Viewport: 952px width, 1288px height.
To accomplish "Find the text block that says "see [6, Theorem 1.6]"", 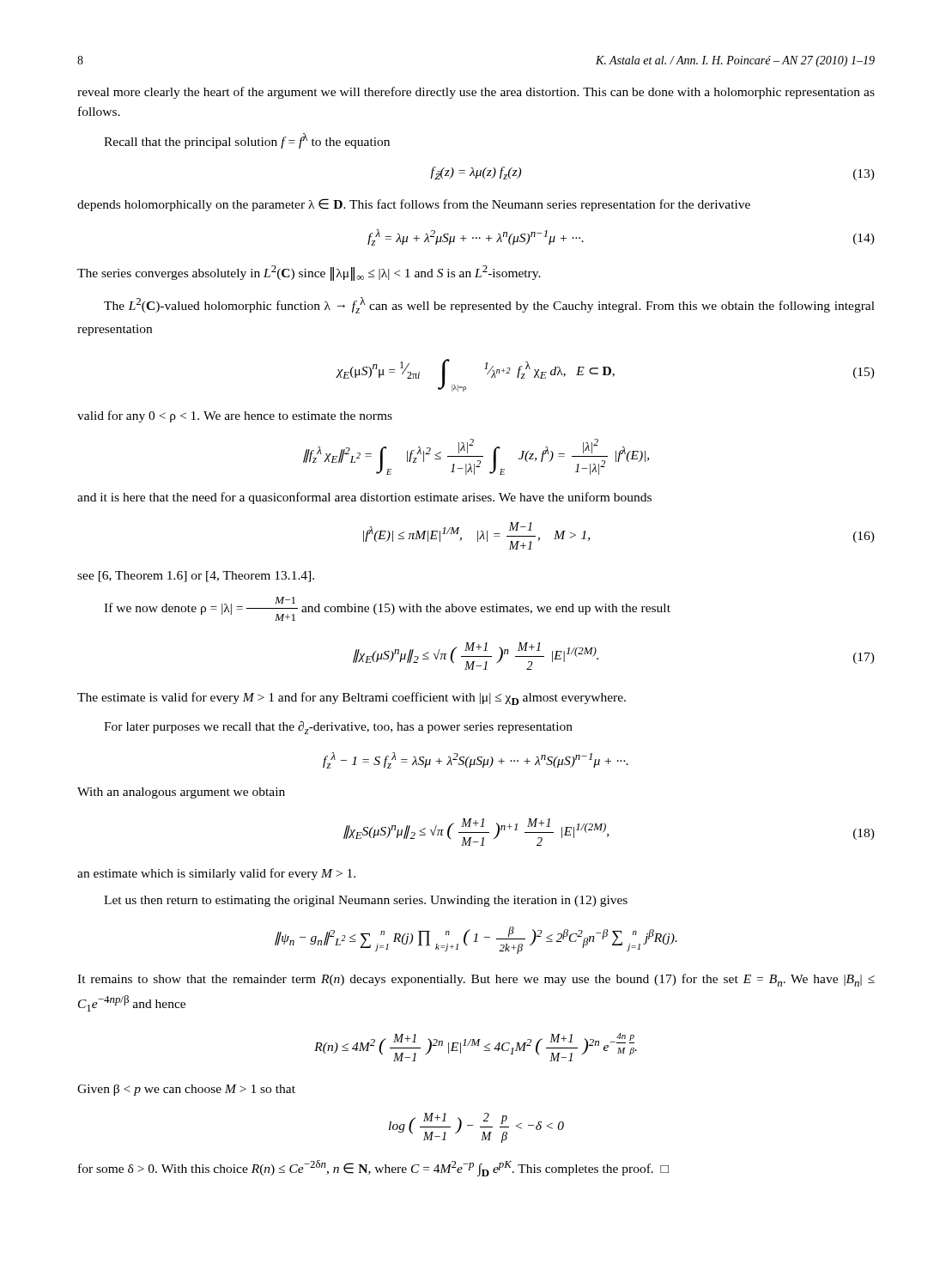I will pos(196,575).
